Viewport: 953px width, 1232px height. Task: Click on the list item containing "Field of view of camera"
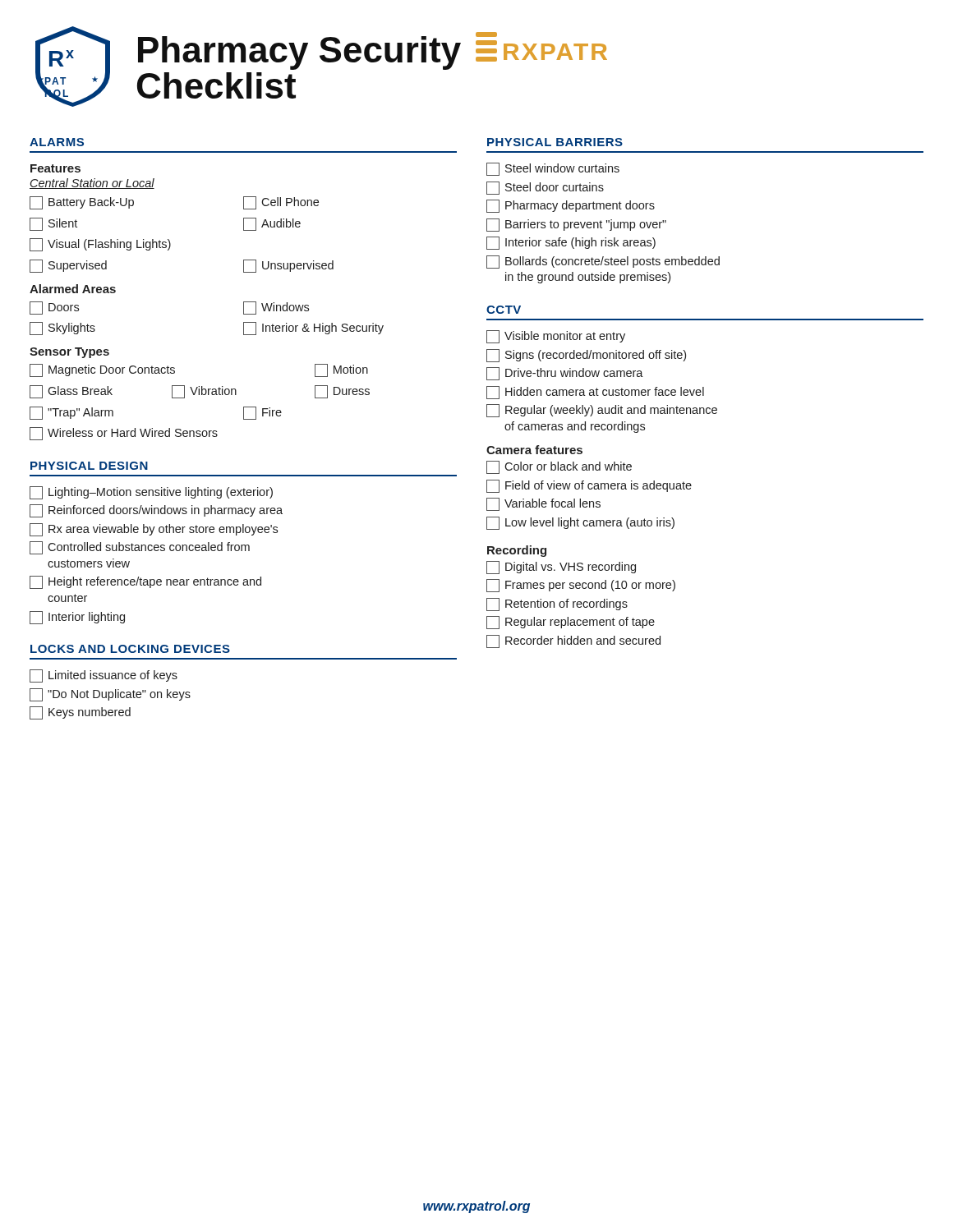589,486
